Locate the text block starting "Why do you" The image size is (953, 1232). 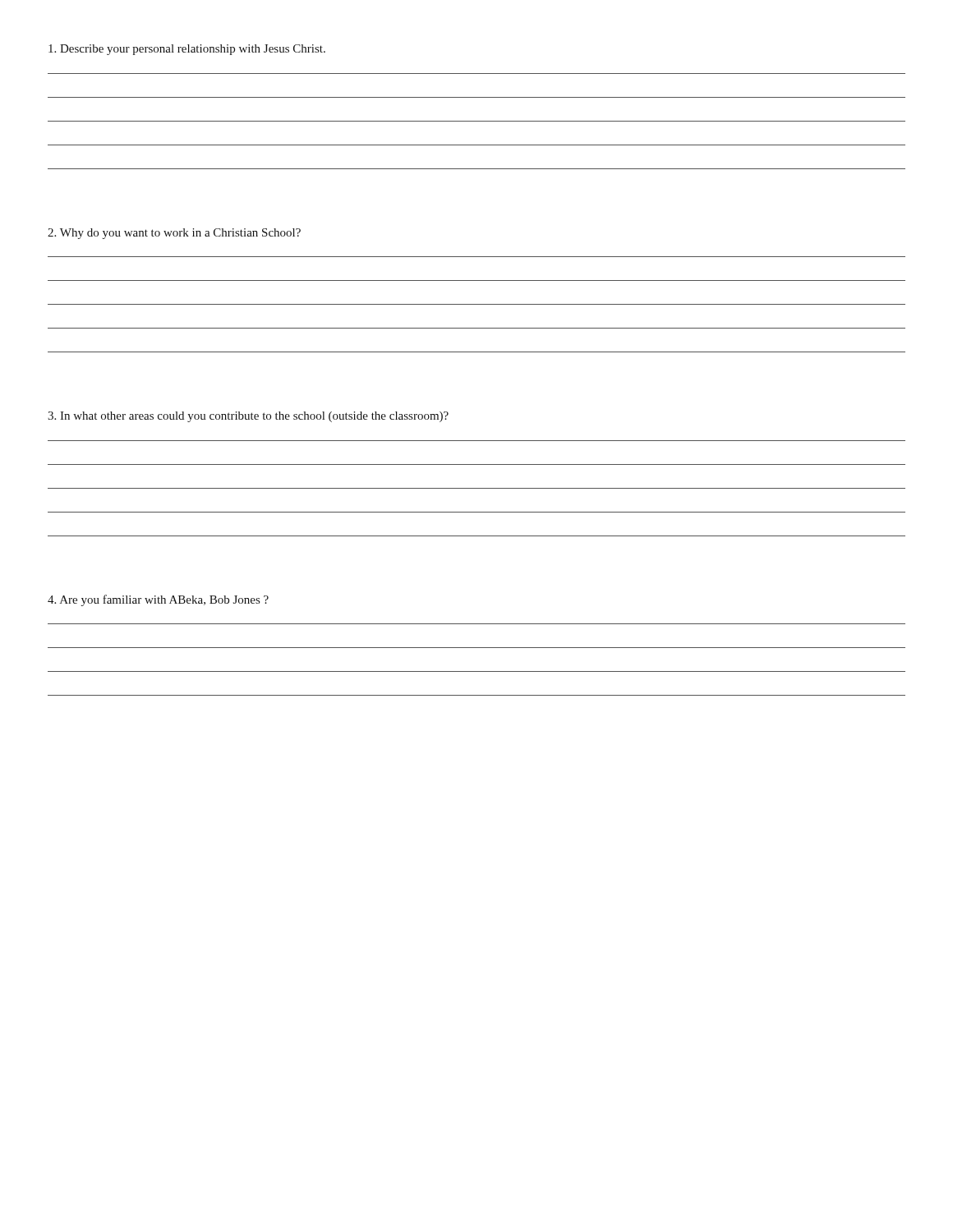(x=174, y=232)
